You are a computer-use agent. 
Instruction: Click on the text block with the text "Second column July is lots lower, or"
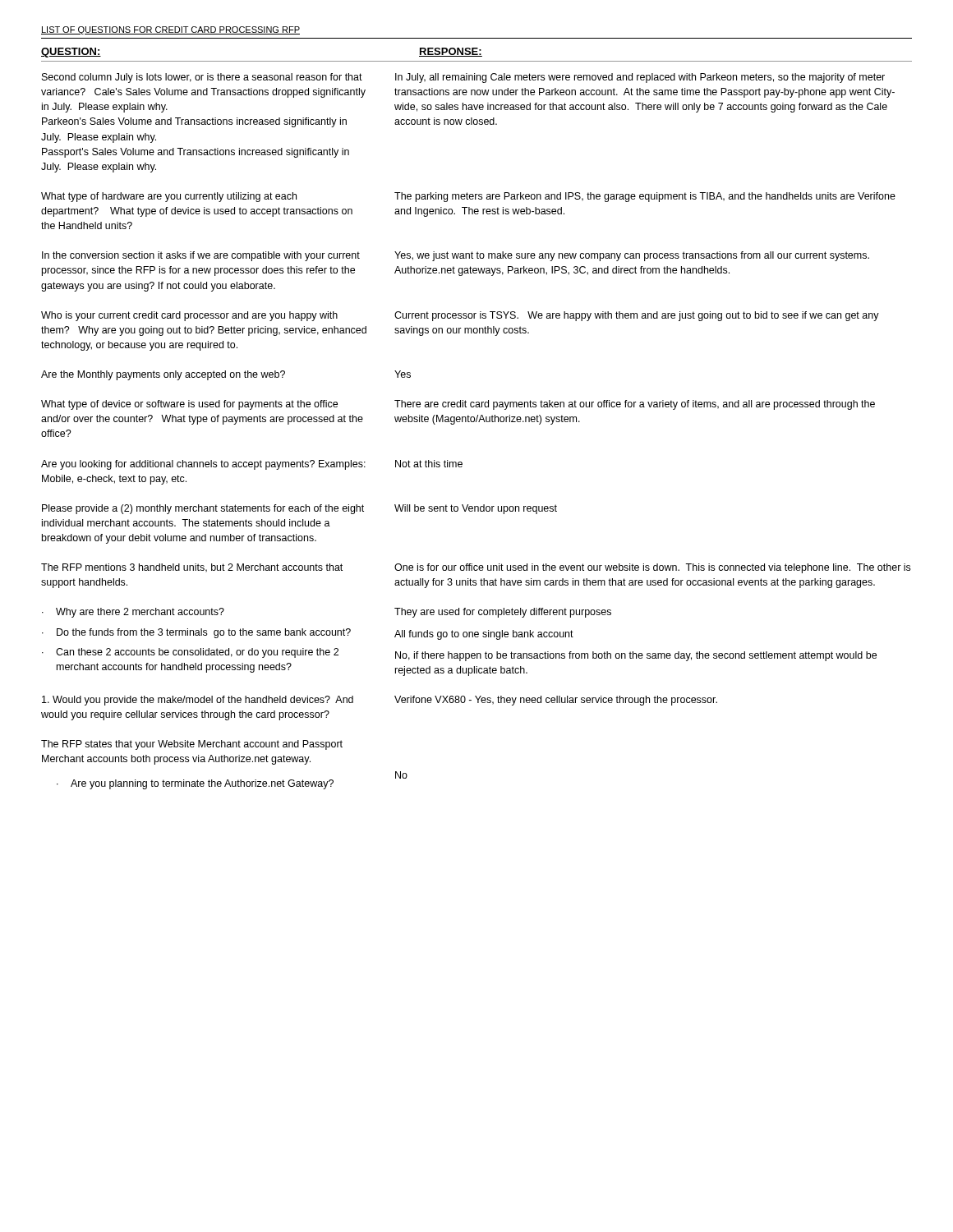203,122
